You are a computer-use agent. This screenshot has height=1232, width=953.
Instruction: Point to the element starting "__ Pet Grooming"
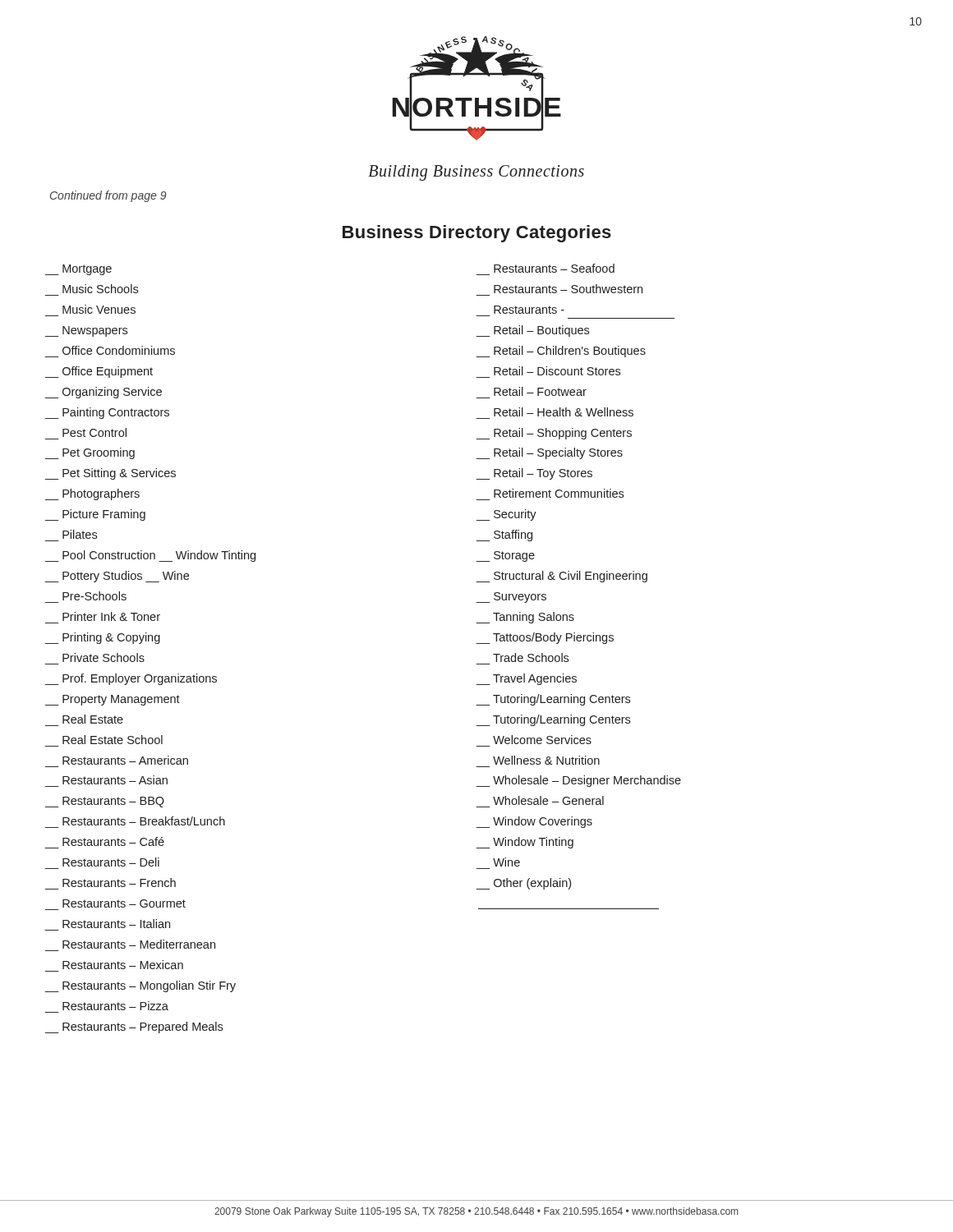pos(90,453)
